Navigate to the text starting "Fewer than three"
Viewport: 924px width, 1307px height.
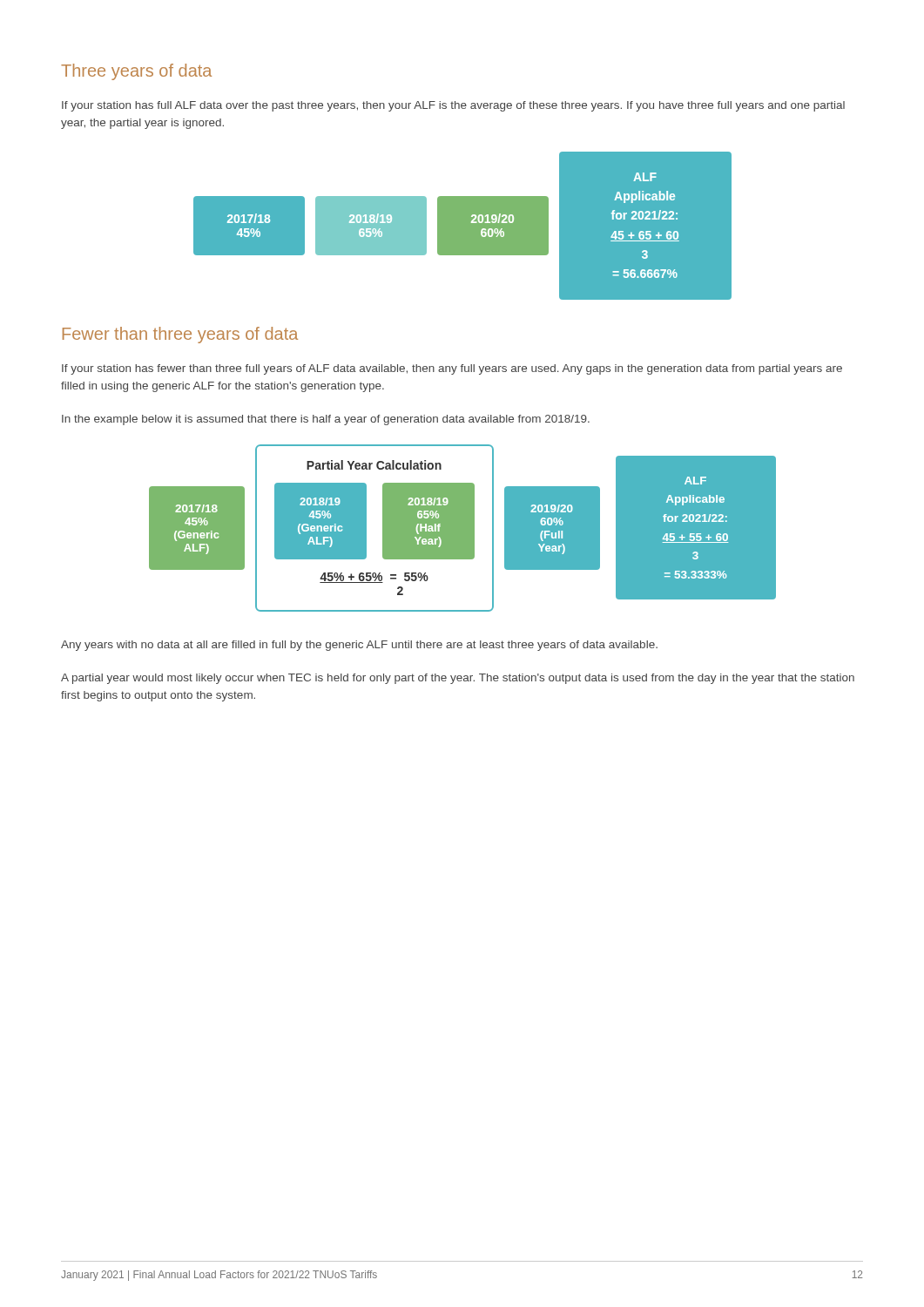coord(180,334)
